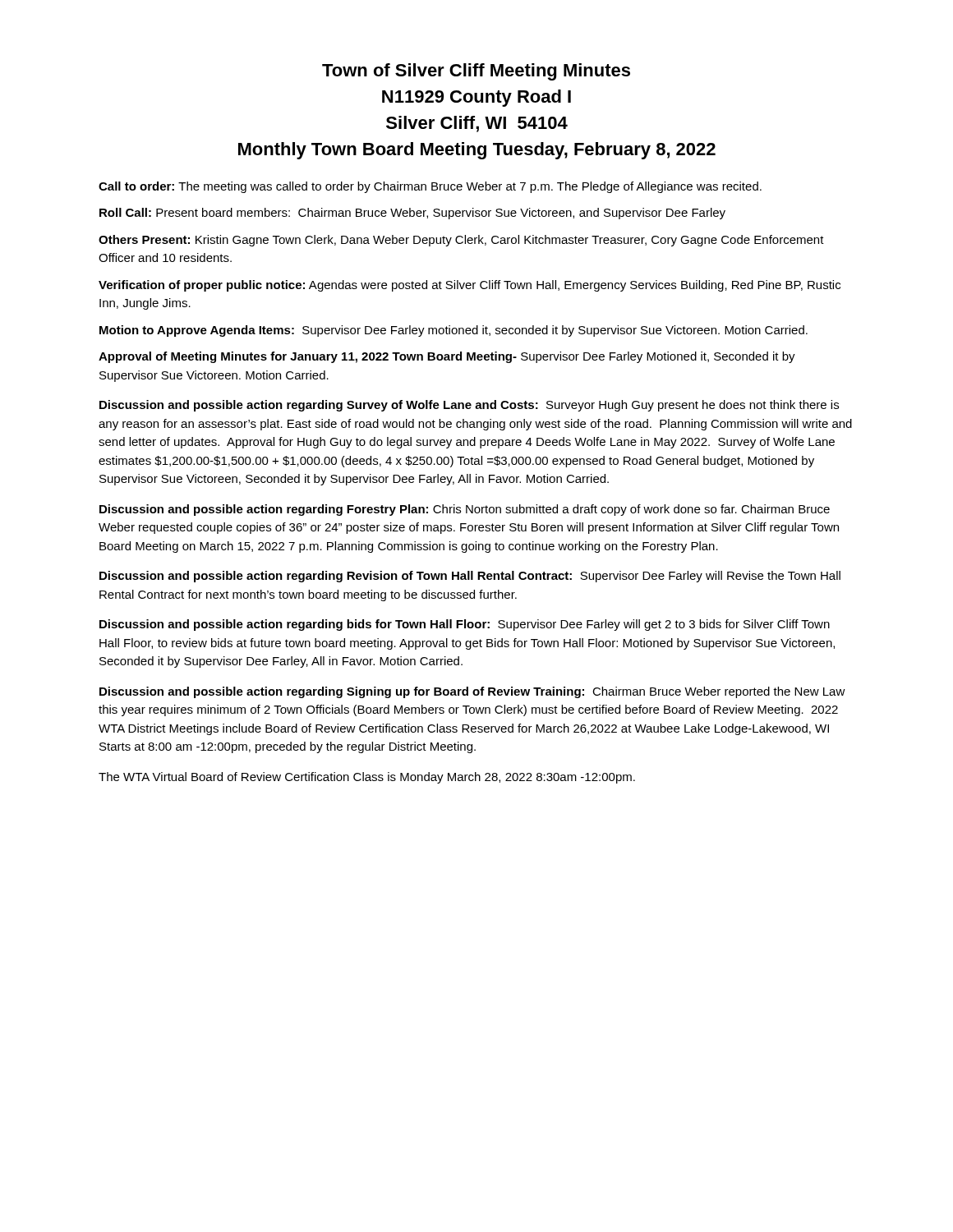Point to the block beginning "Others Present: Kristin Gagne Town Clerk, Dana"

click(x=461, y=248)
